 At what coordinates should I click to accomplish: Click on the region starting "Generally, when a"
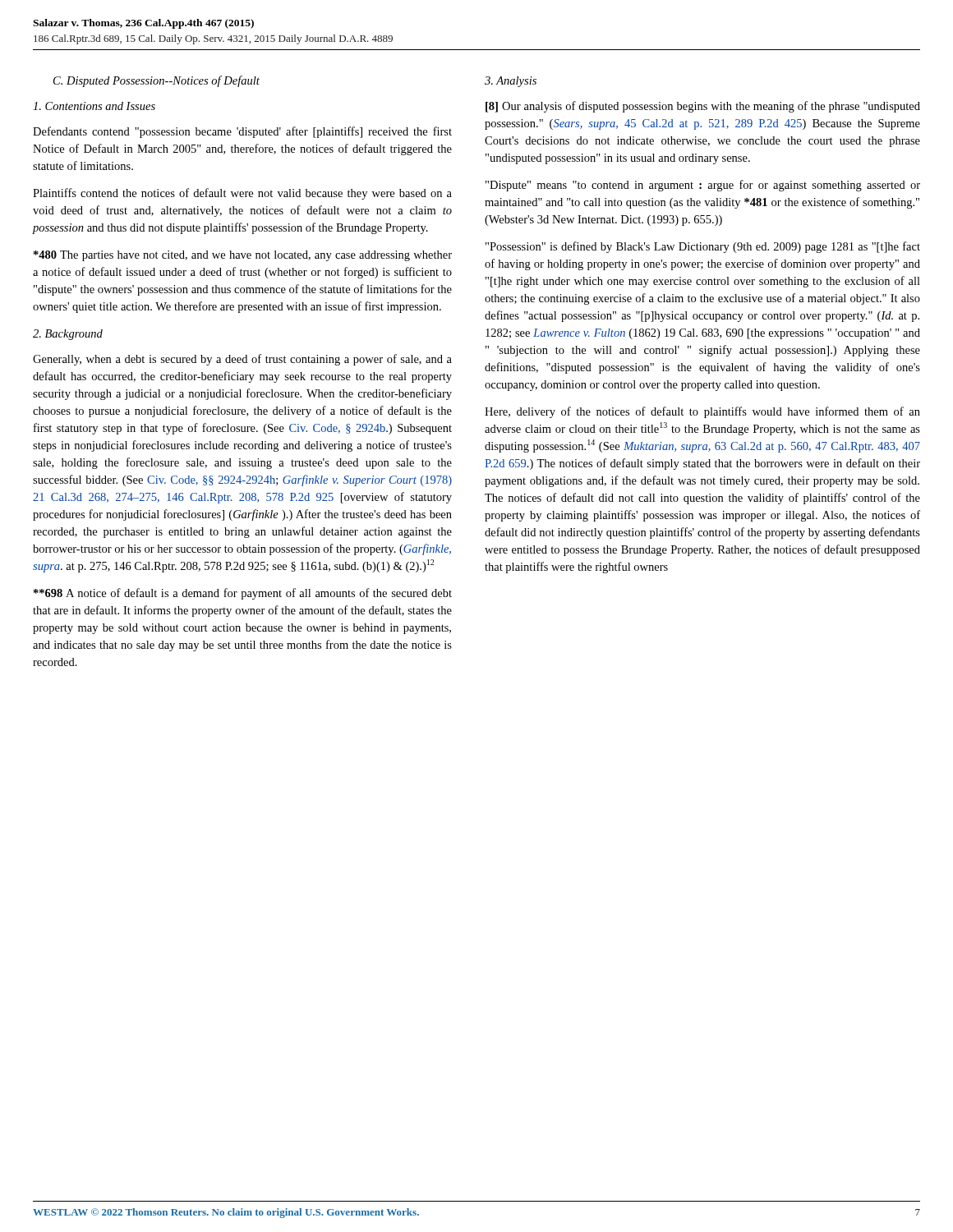[242, 463]
